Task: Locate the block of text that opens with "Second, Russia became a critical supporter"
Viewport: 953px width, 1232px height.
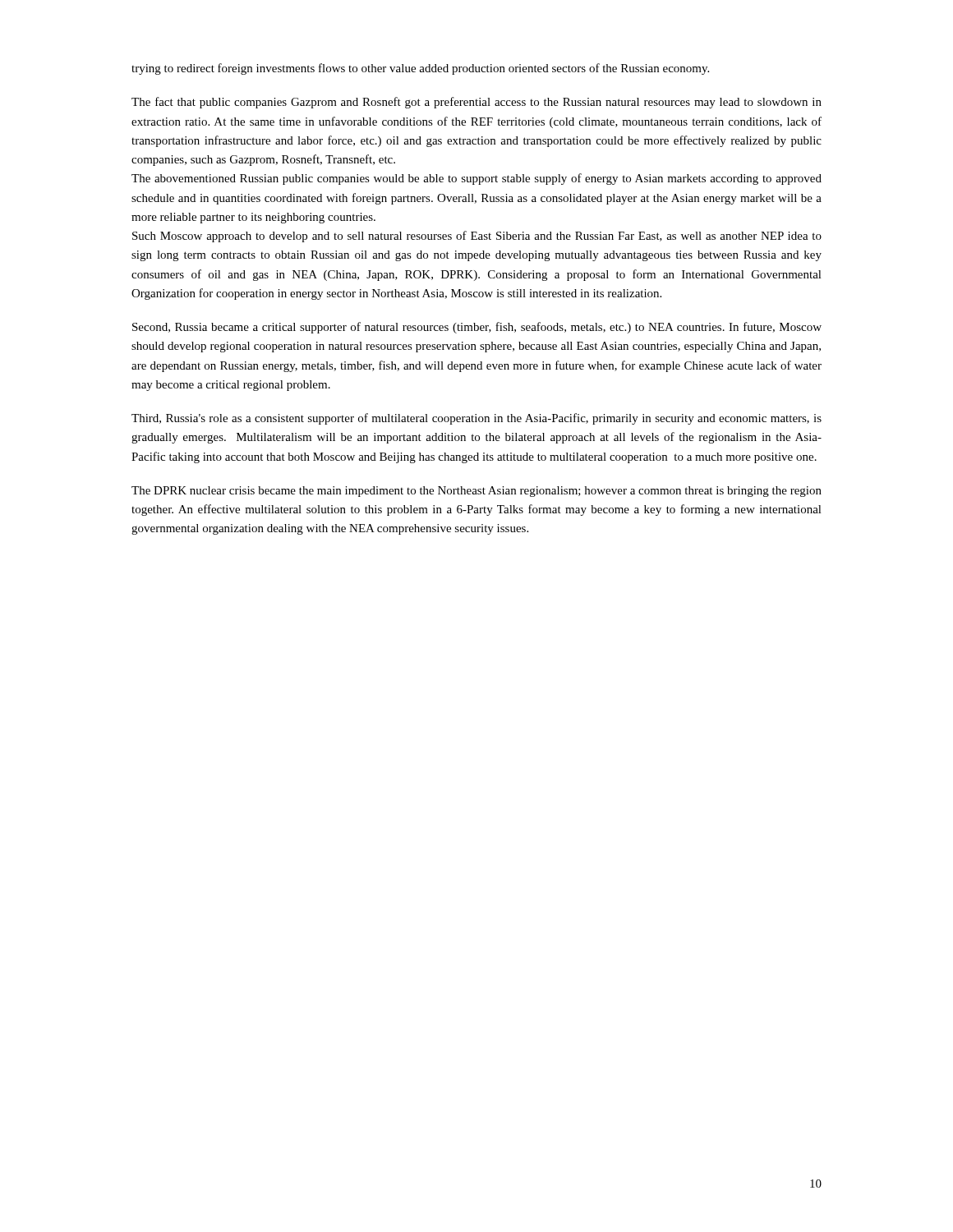Action: (x=476, y=356)
